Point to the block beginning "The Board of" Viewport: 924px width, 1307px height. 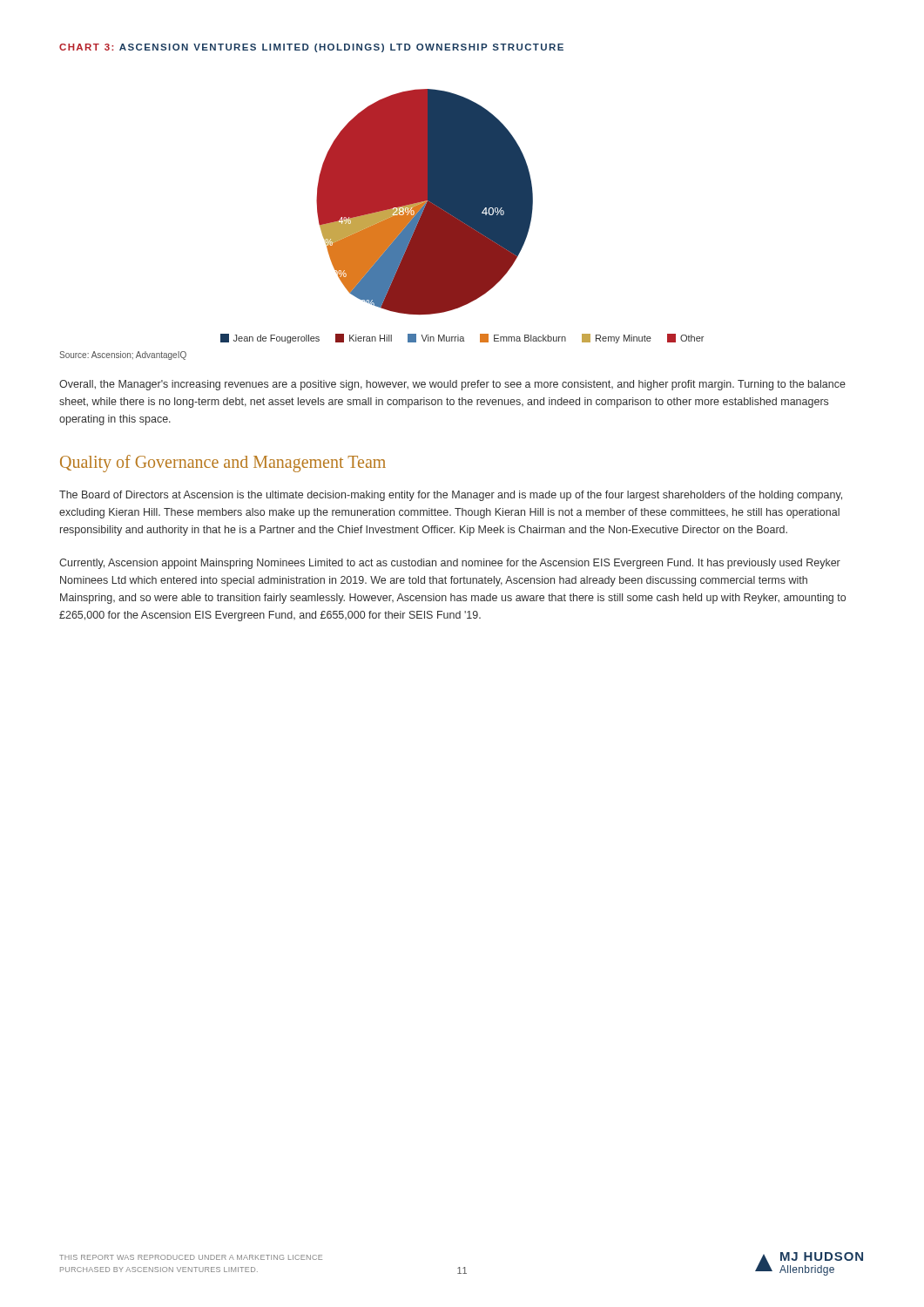(451, 512)
